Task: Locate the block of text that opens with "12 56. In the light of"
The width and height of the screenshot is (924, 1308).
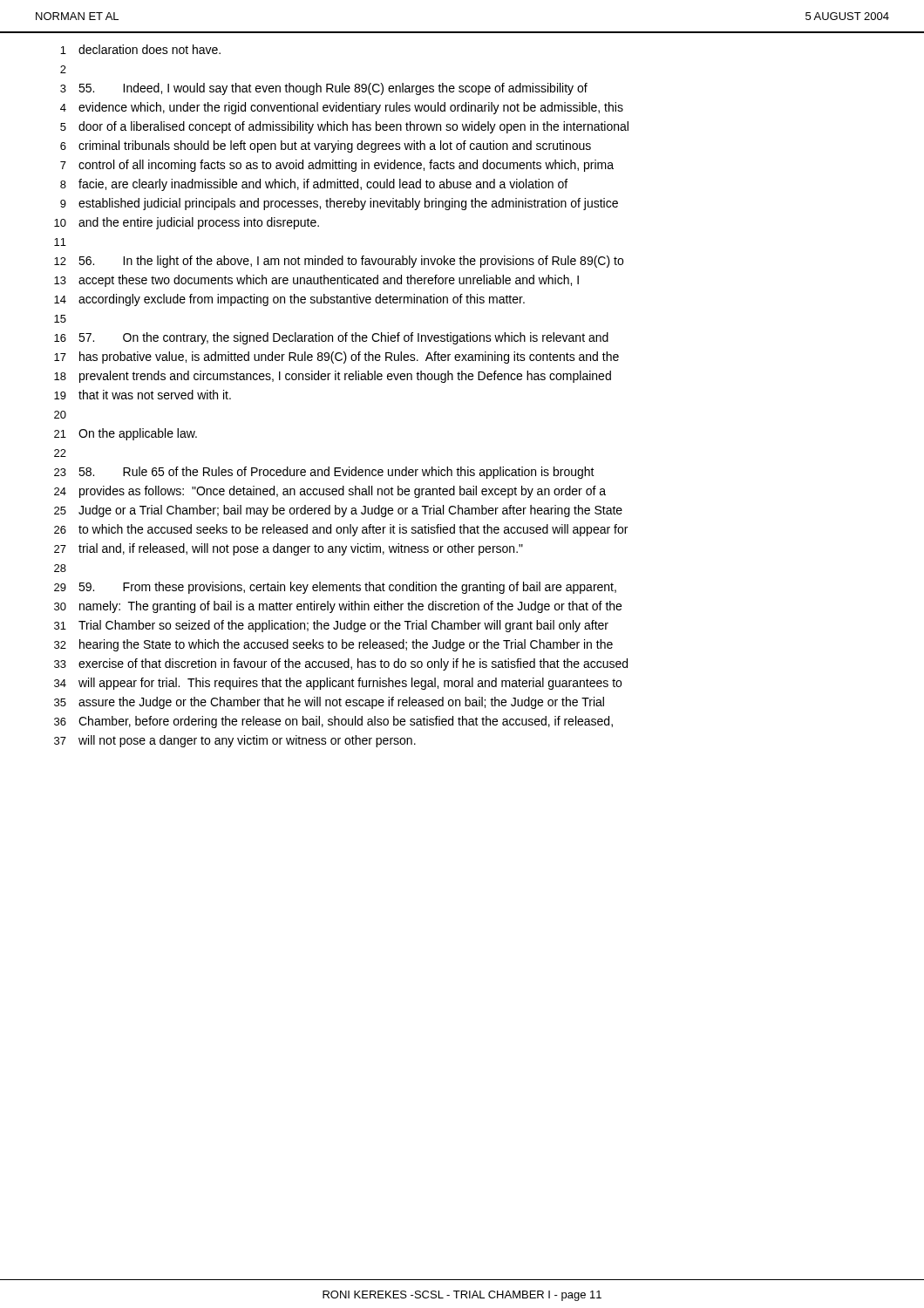Action: tap(462, 280)
